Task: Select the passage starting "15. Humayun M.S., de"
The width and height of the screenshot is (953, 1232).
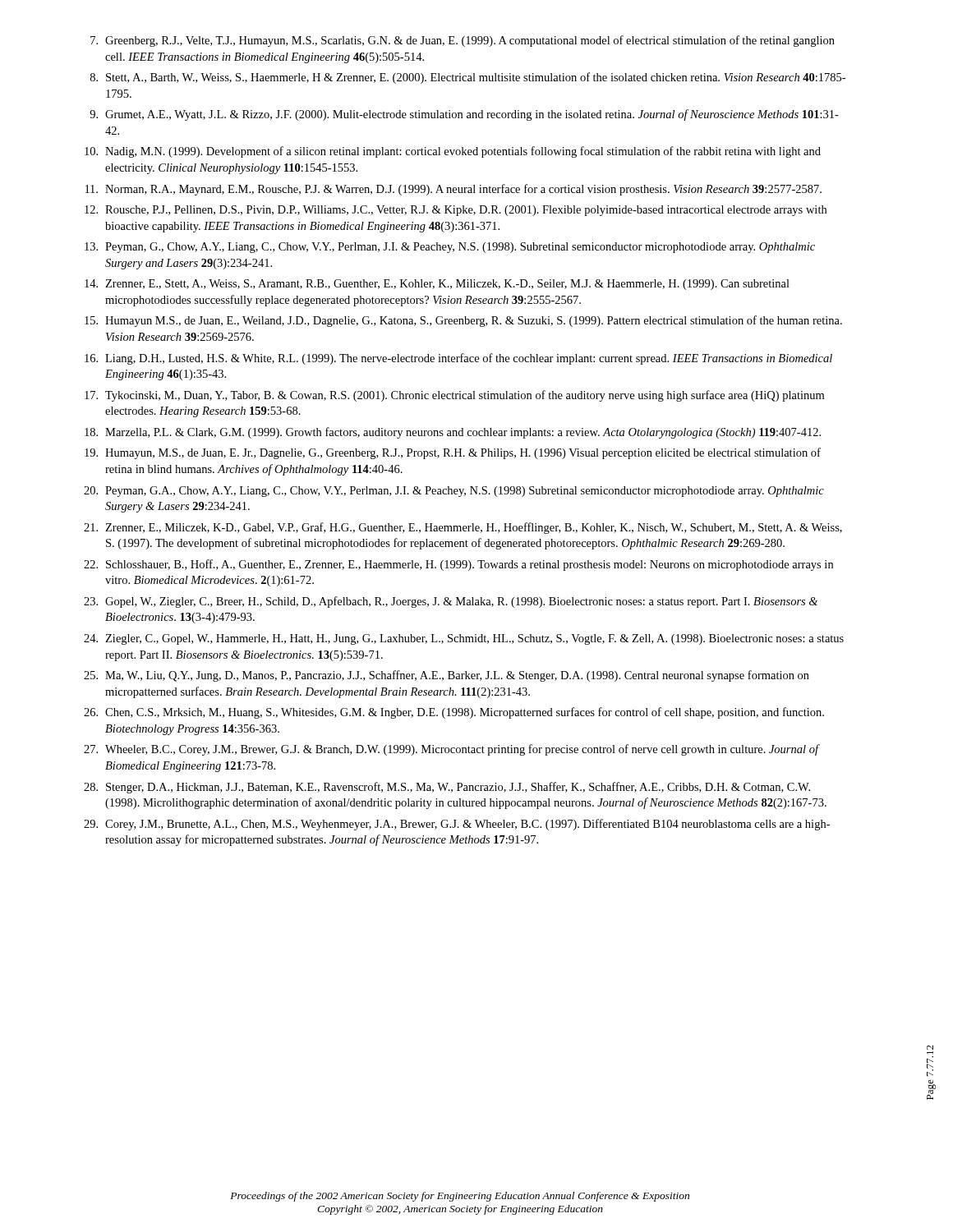Action: pos(460,329)
